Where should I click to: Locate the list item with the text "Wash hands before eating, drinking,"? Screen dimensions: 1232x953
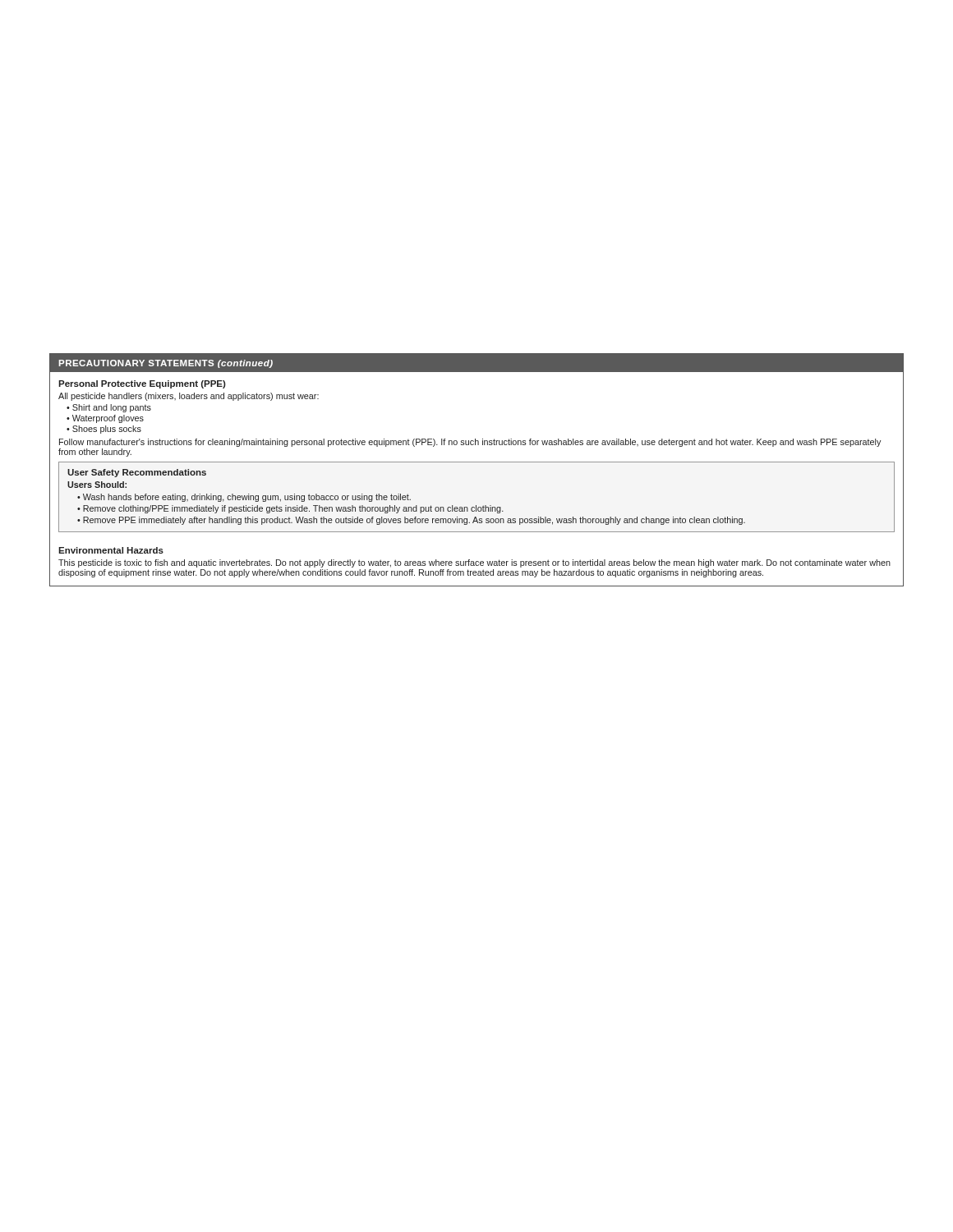click(247, 497)
